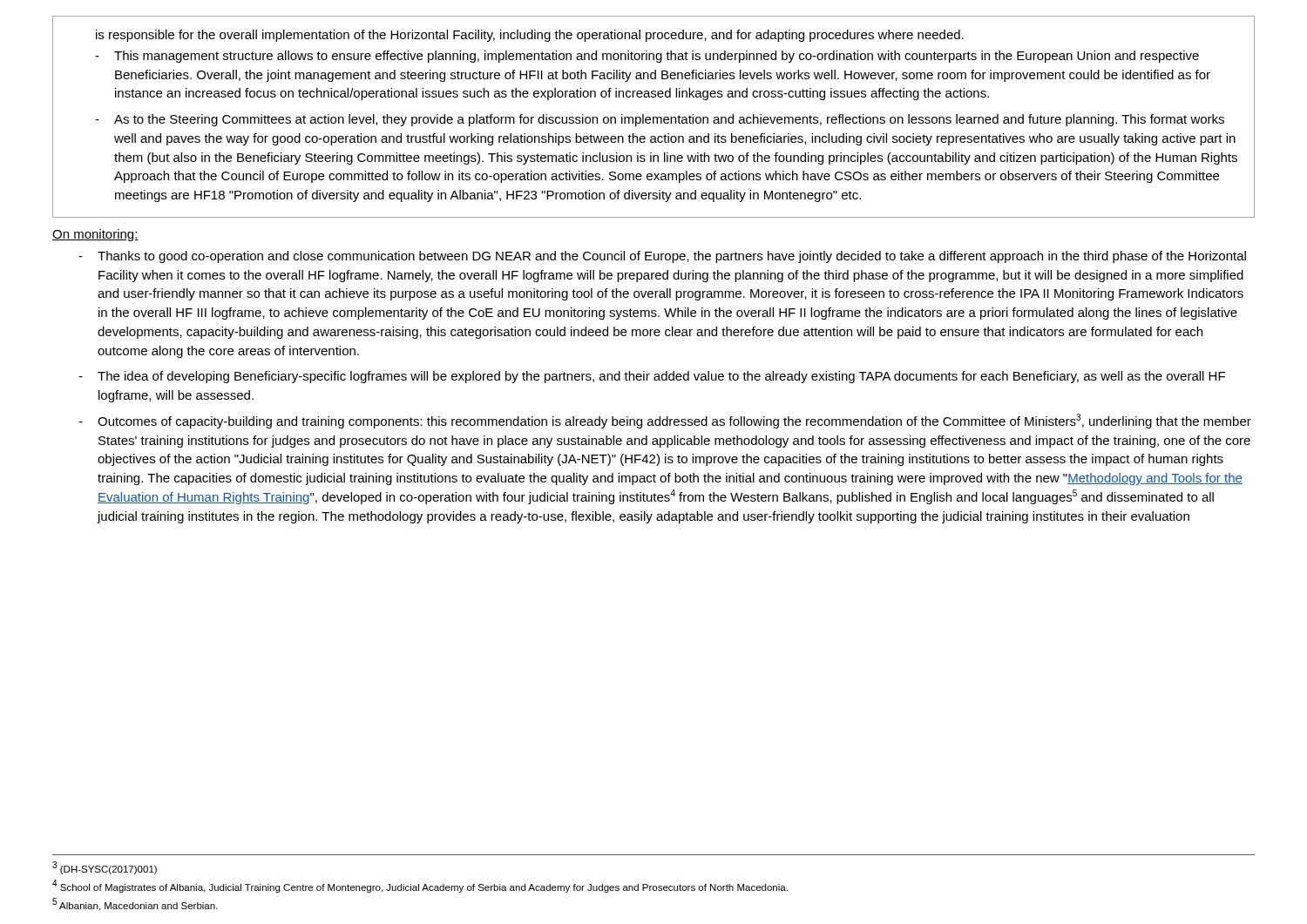Locate the text "3 (DH-SYSC(2017)001)"
Viewport: 1307px width, 924px height.
(105, 867)
